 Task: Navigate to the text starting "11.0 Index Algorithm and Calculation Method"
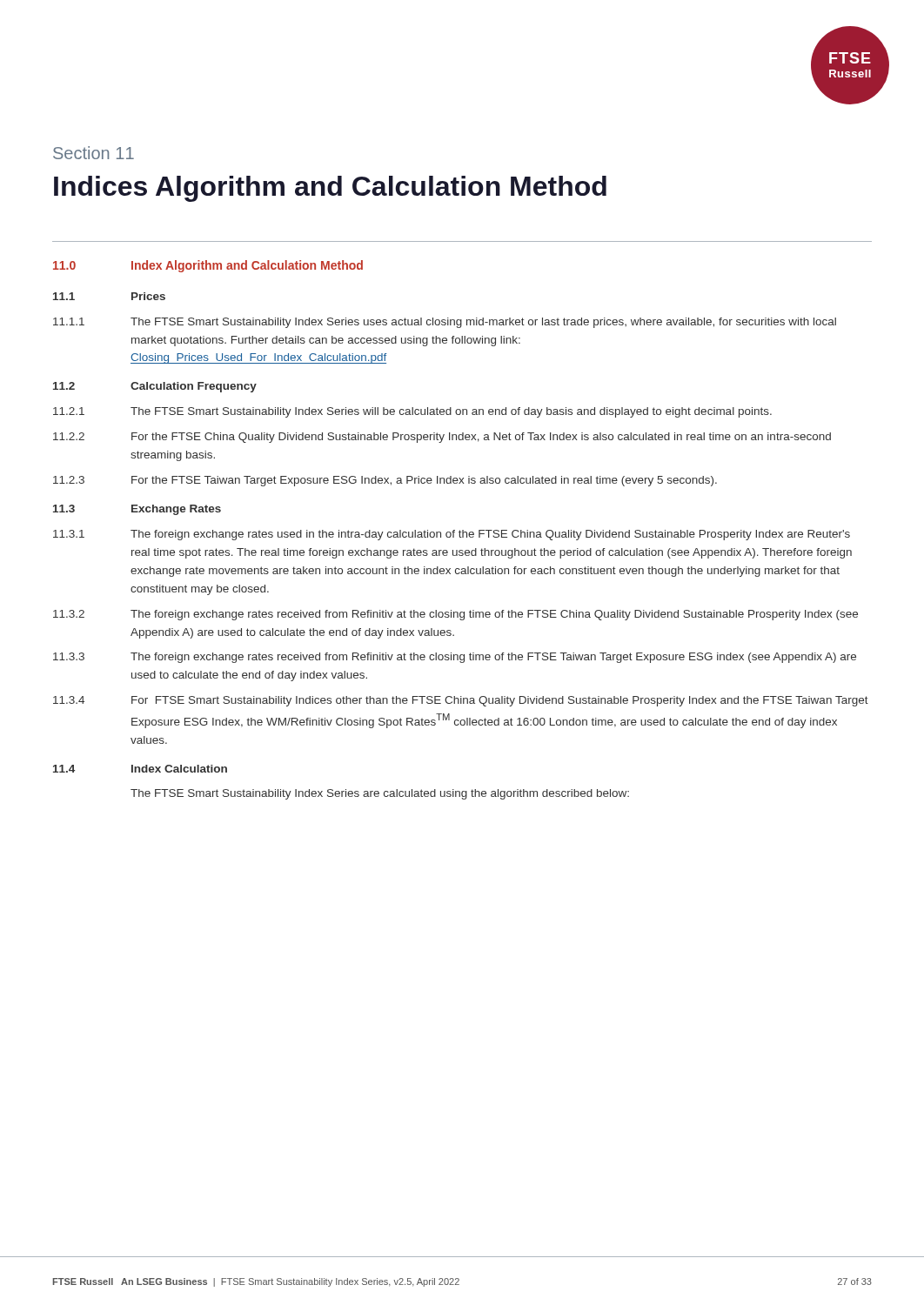click(x=208, y=266)
